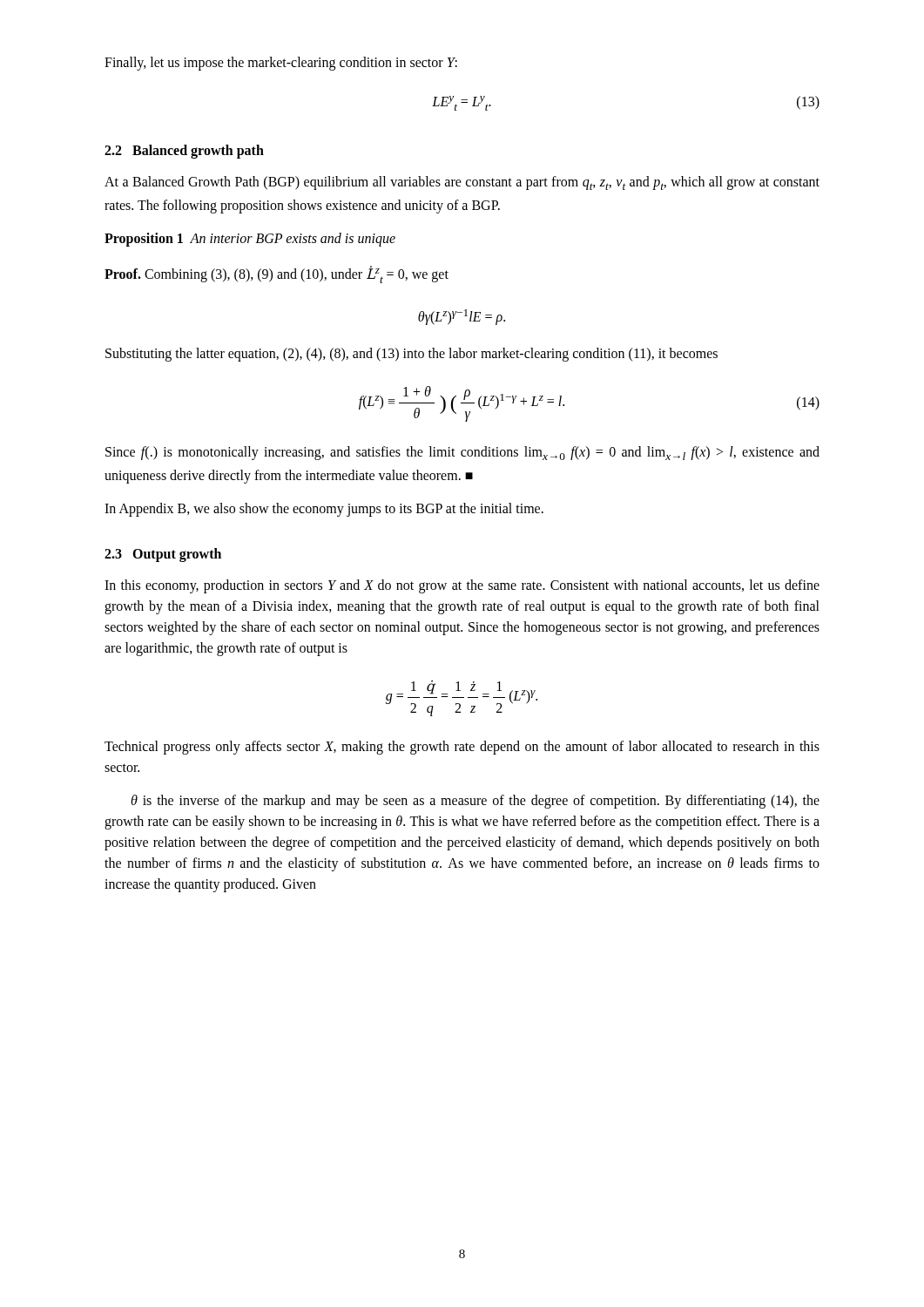Click on the section header that says "2.3 Output growth"
This screenshot has height=1307, width=924.
[x=163, y=555]
